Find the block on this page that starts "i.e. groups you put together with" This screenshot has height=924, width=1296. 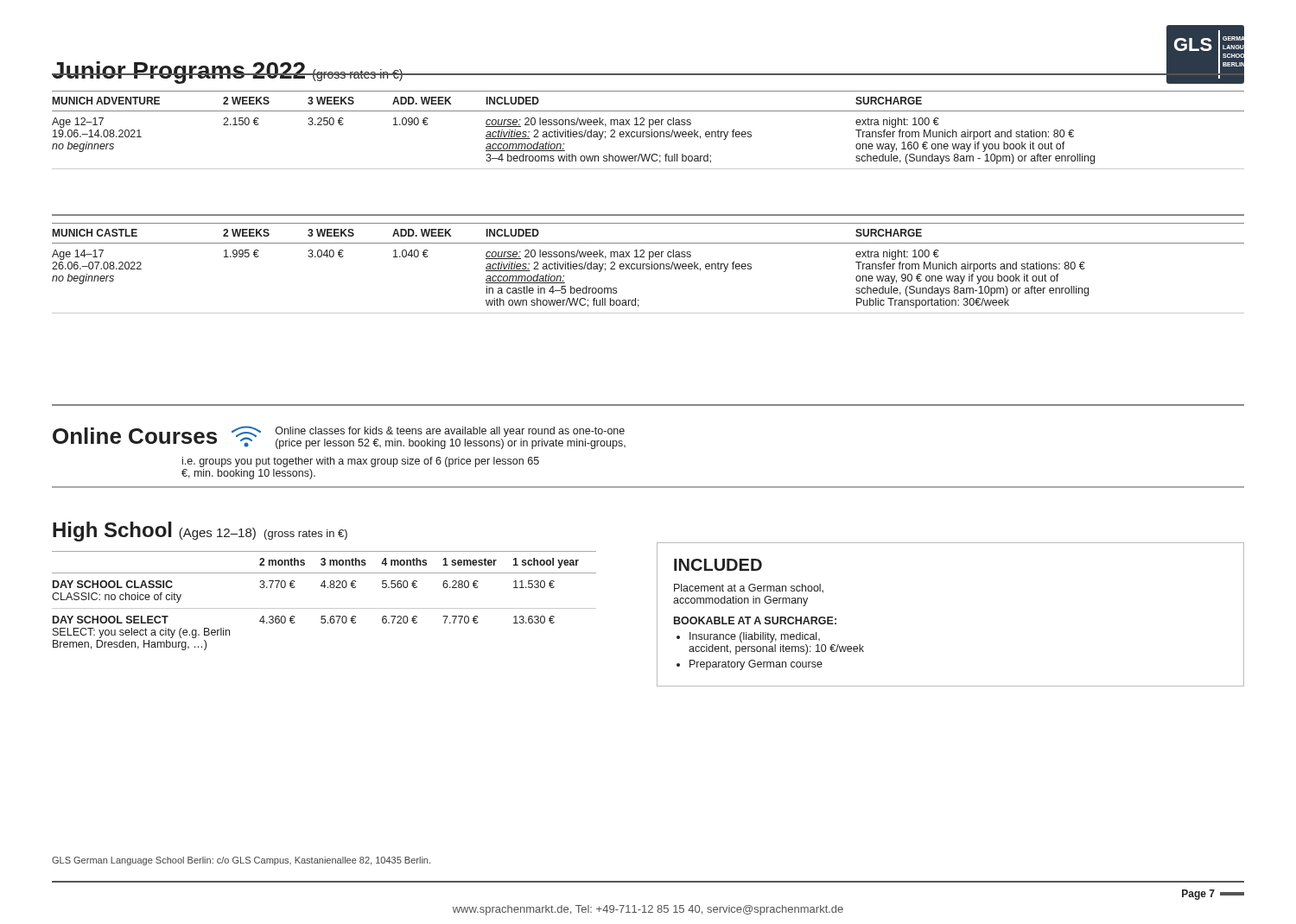360,467
